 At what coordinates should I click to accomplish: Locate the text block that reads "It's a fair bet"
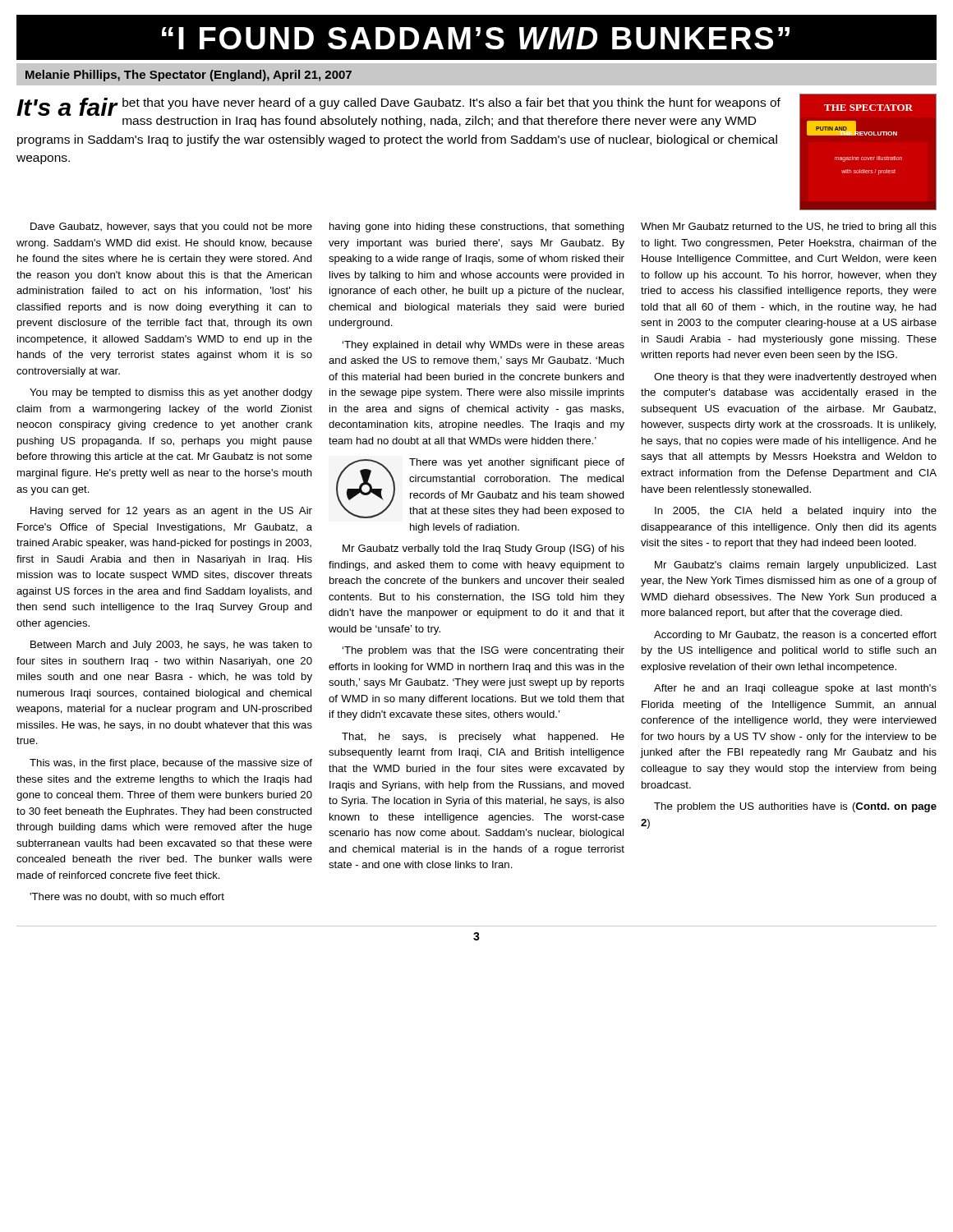476,152
